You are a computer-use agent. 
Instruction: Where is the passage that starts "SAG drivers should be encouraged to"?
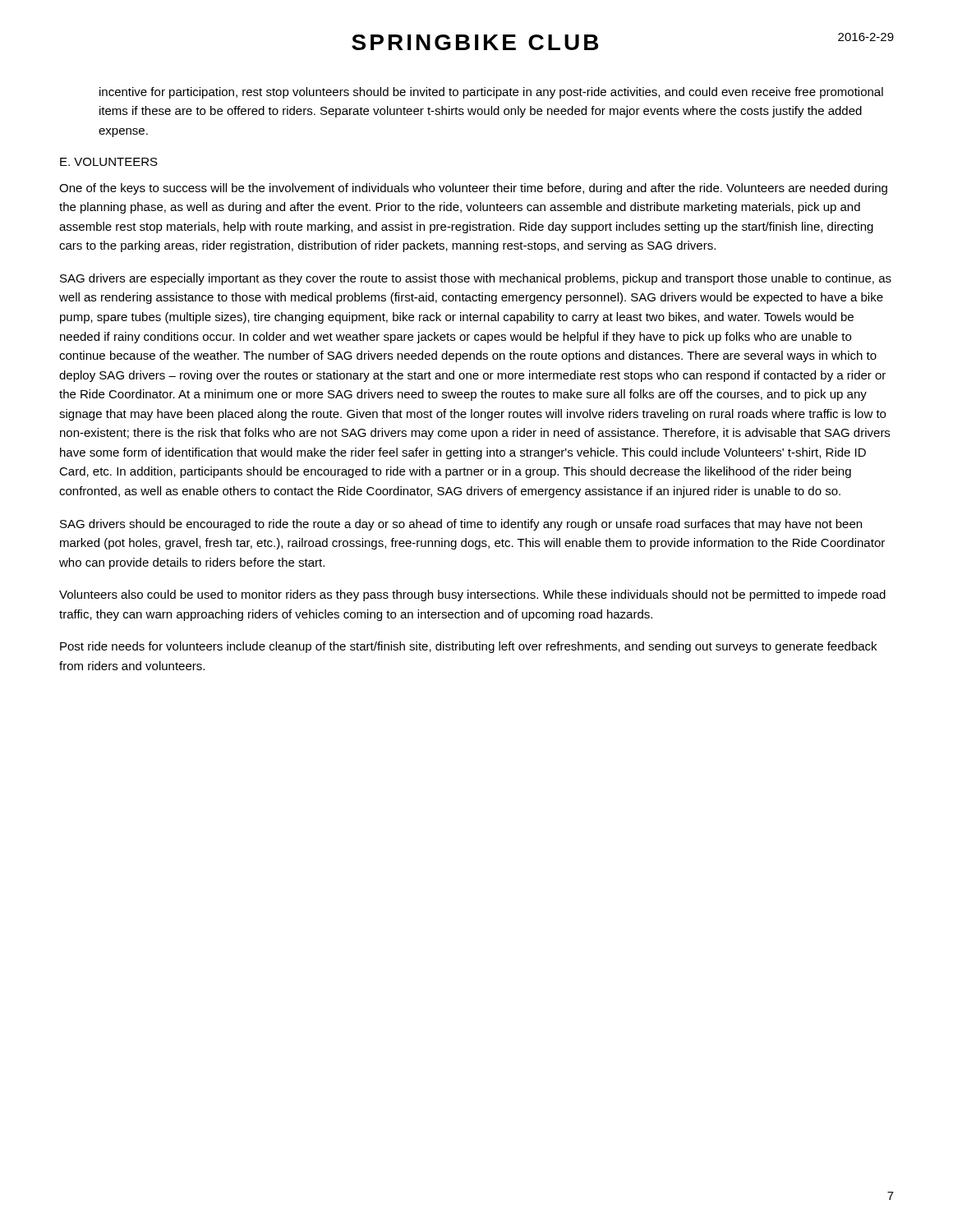coord(472,543)
